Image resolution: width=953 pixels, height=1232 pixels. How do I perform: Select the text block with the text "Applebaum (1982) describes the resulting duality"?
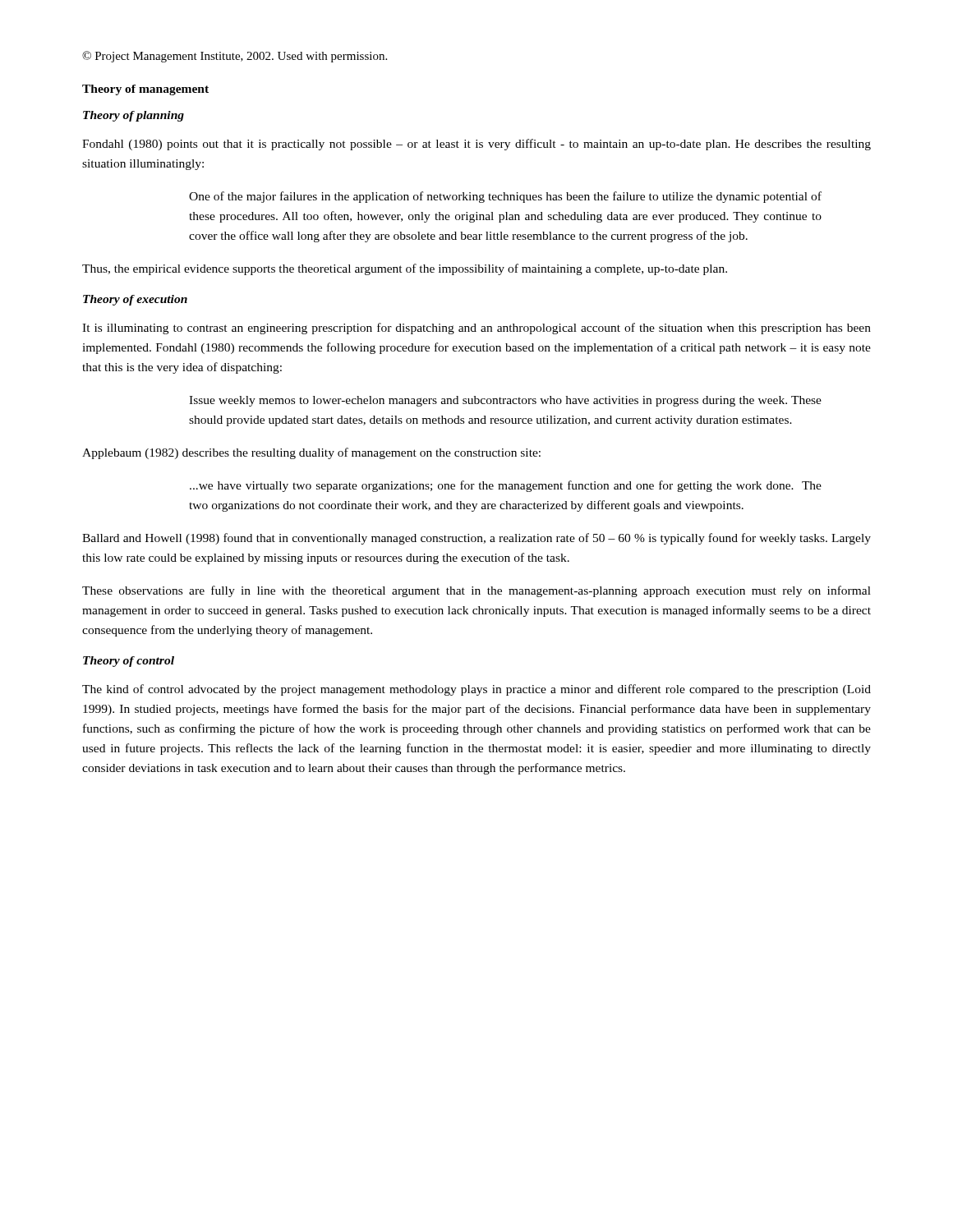tap(312, 452)
